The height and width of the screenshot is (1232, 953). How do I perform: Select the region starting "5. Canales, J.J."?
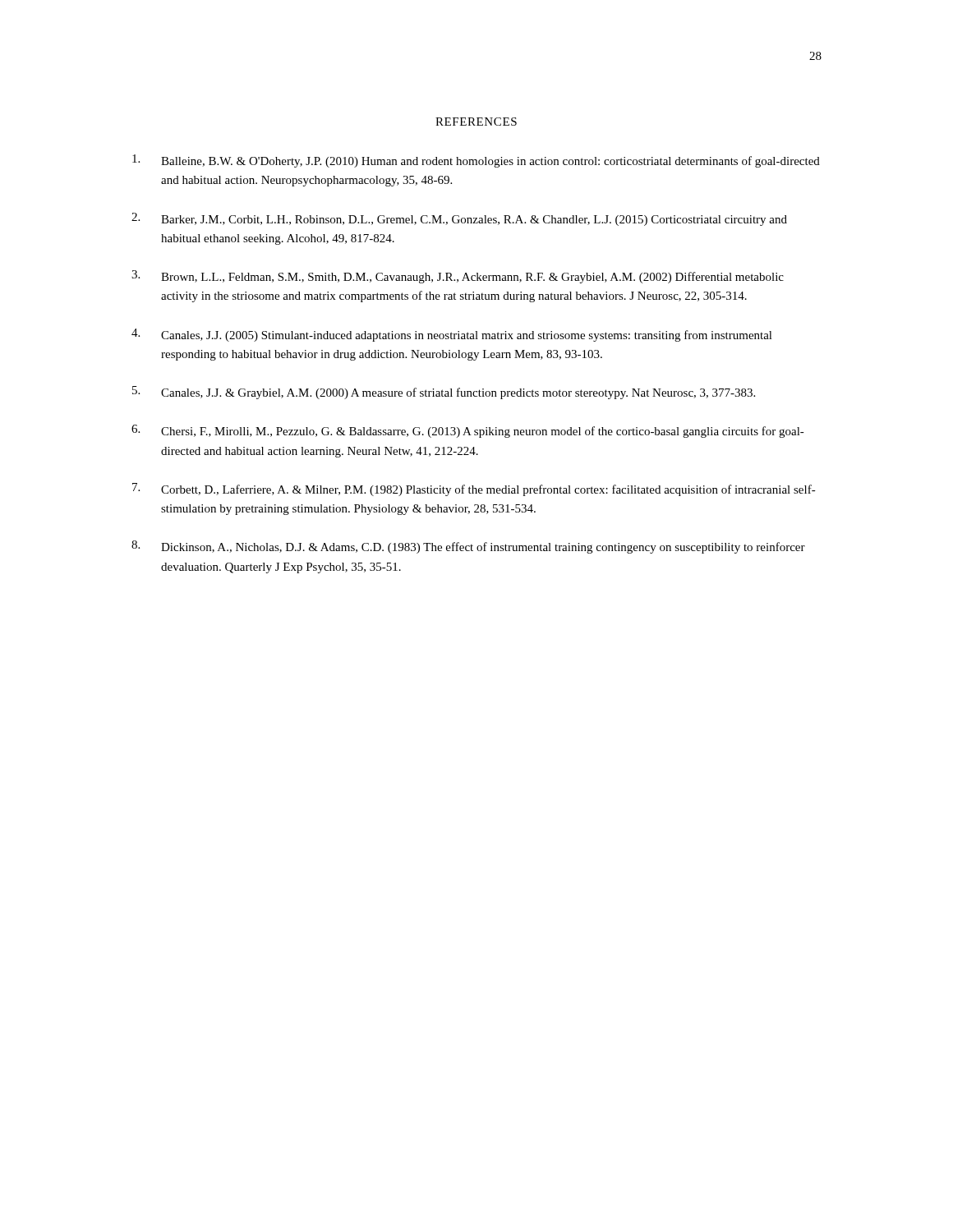coord(444,393)
